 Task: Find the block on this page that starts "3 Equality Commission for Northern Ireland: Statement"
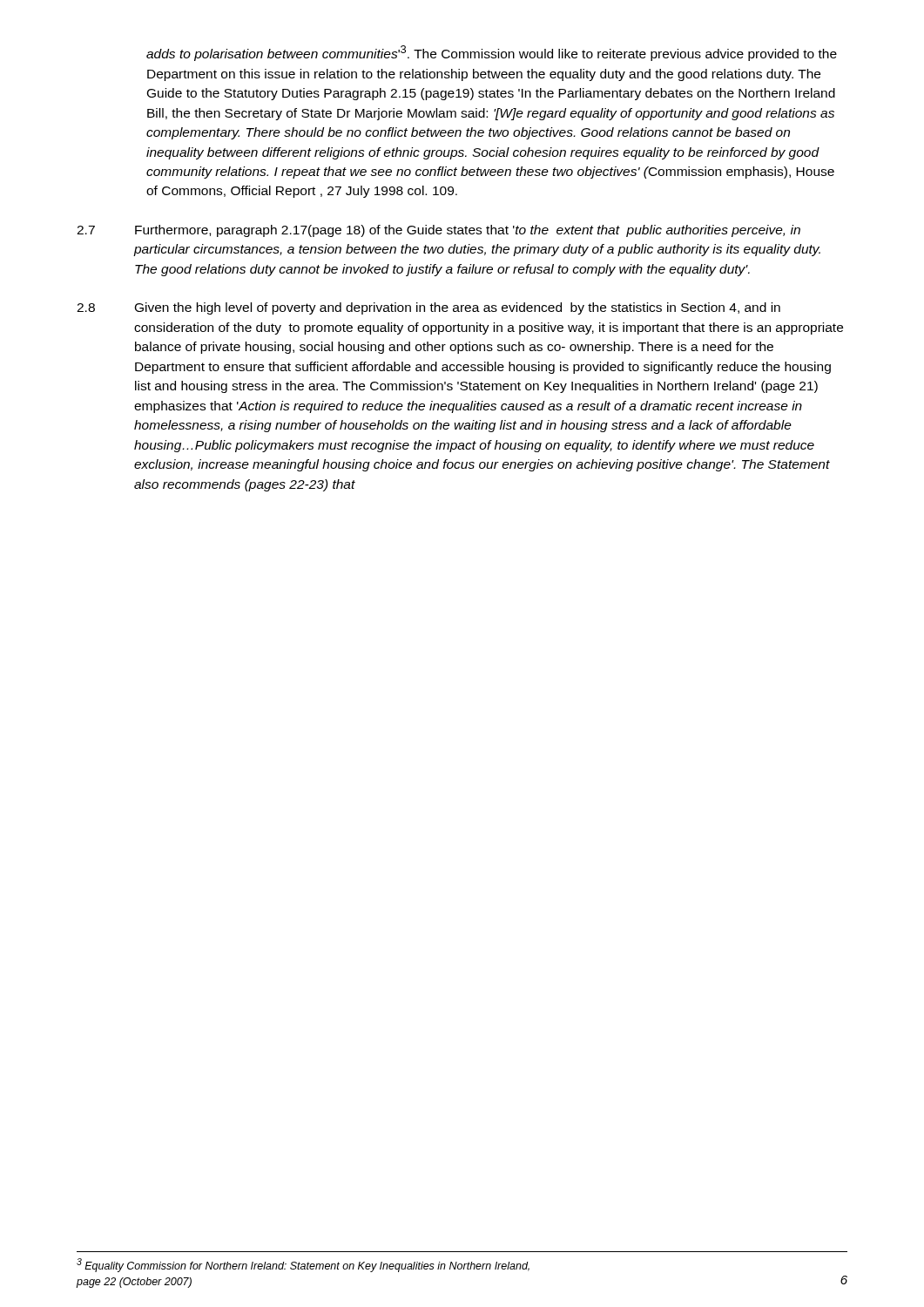click(304, 1272)
